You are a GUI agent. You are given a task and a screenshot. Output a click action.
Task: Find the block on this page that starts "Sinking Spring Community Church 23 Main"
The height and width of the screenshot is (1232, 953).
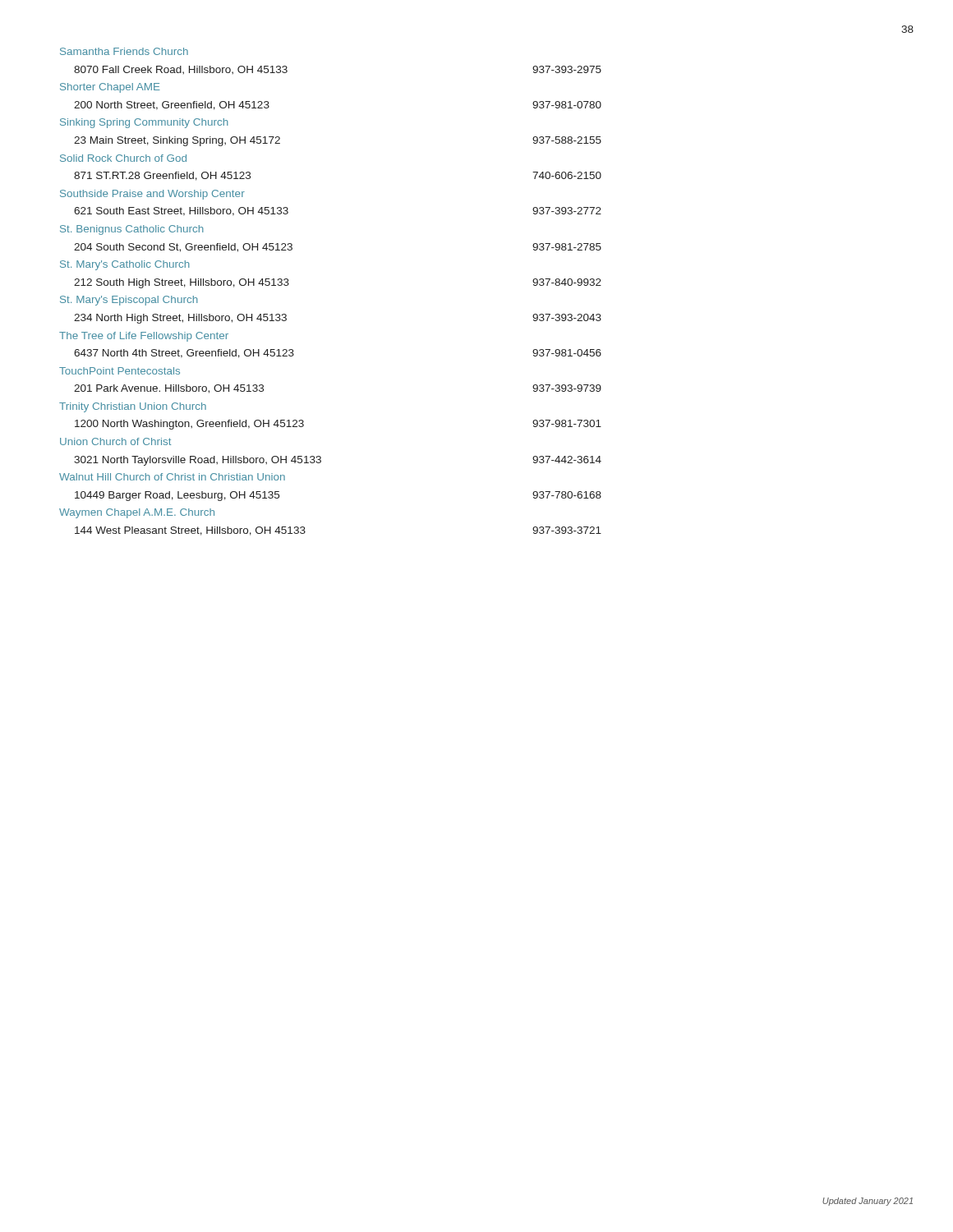(x=144, y=123)
